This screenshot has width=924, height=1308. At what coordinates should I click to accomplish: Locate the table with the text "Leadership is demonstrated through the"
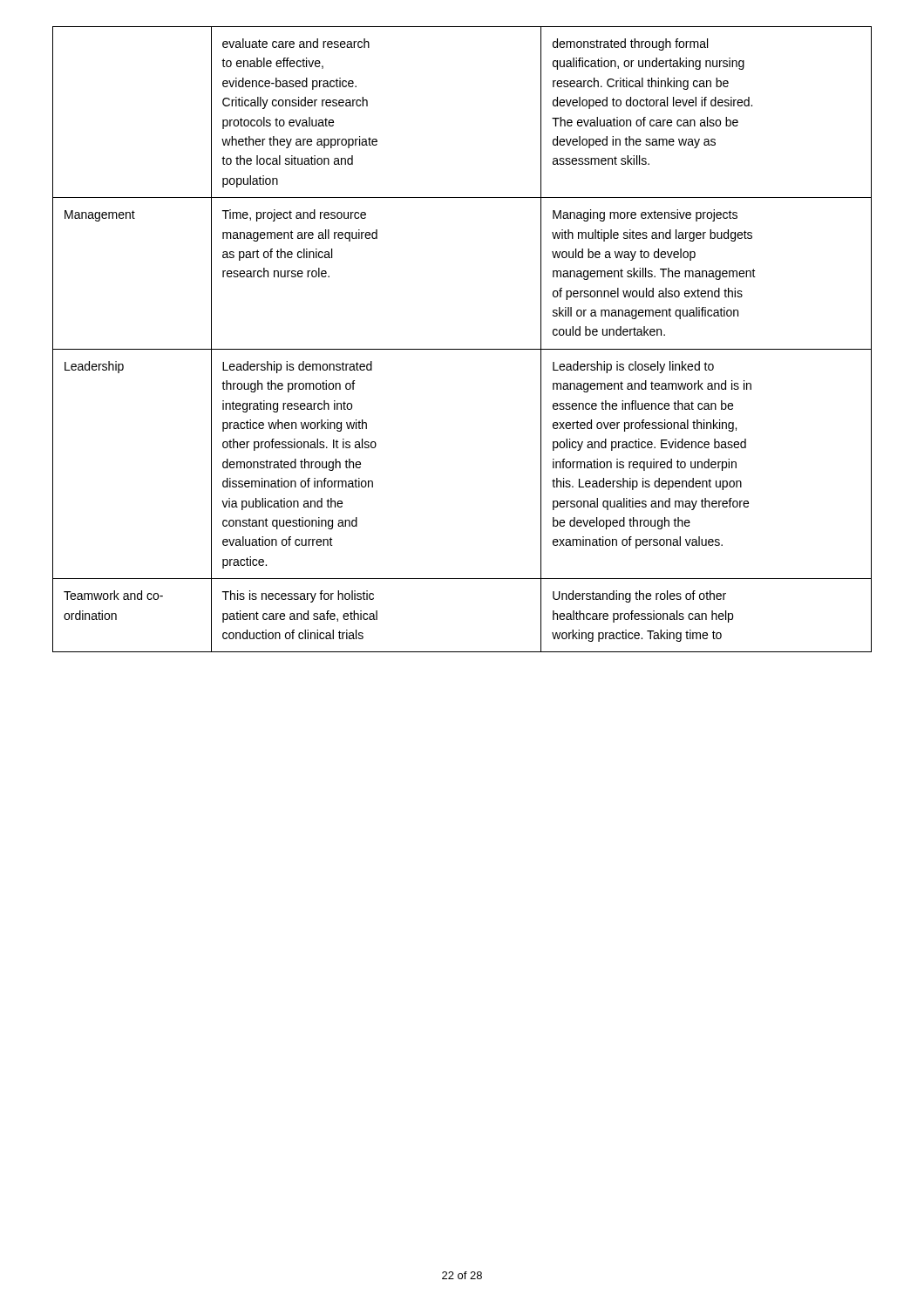point(462,339)
